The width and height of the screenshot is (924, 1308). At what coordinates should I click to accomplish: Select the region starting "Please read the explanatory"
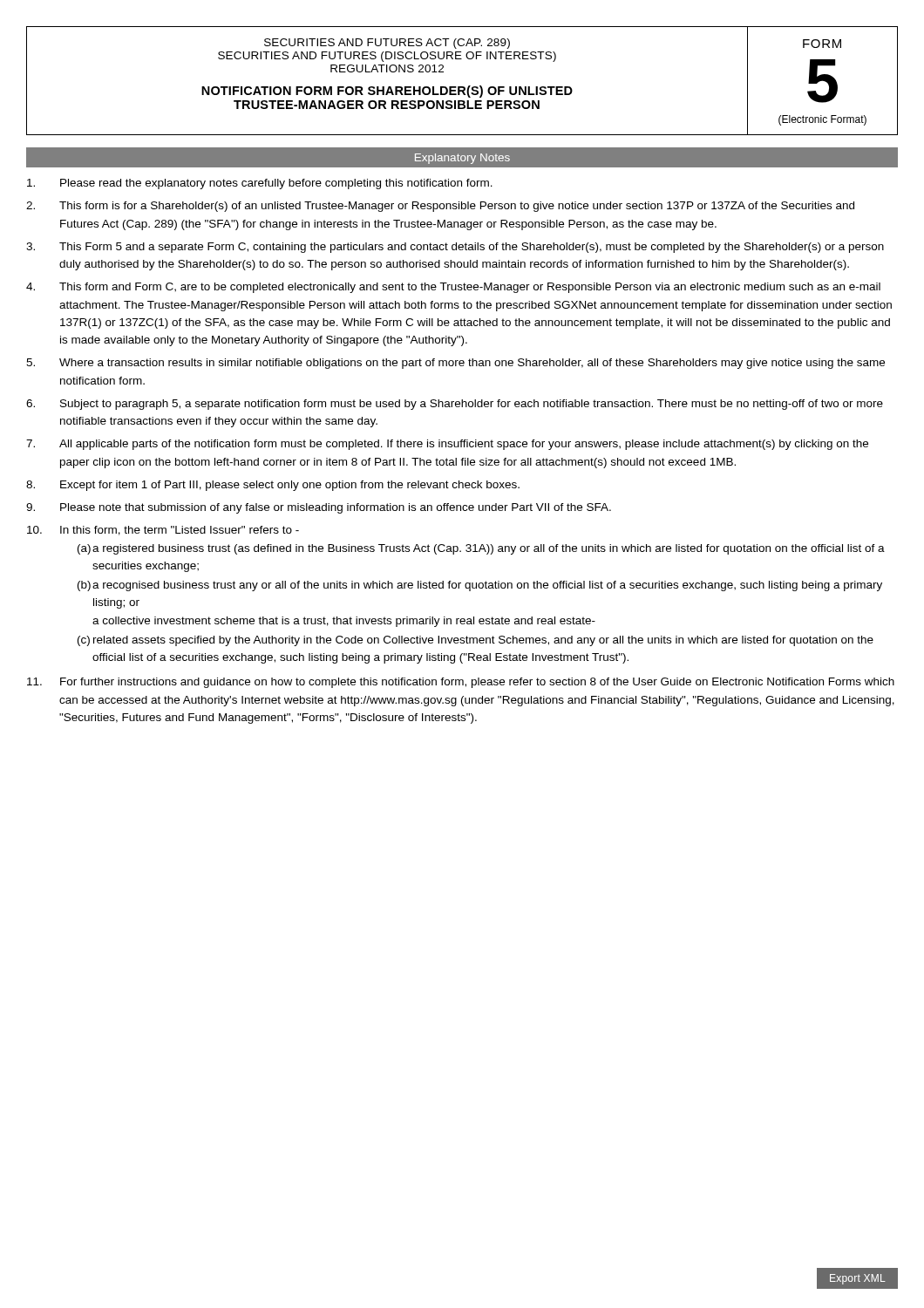click(462, 183)
